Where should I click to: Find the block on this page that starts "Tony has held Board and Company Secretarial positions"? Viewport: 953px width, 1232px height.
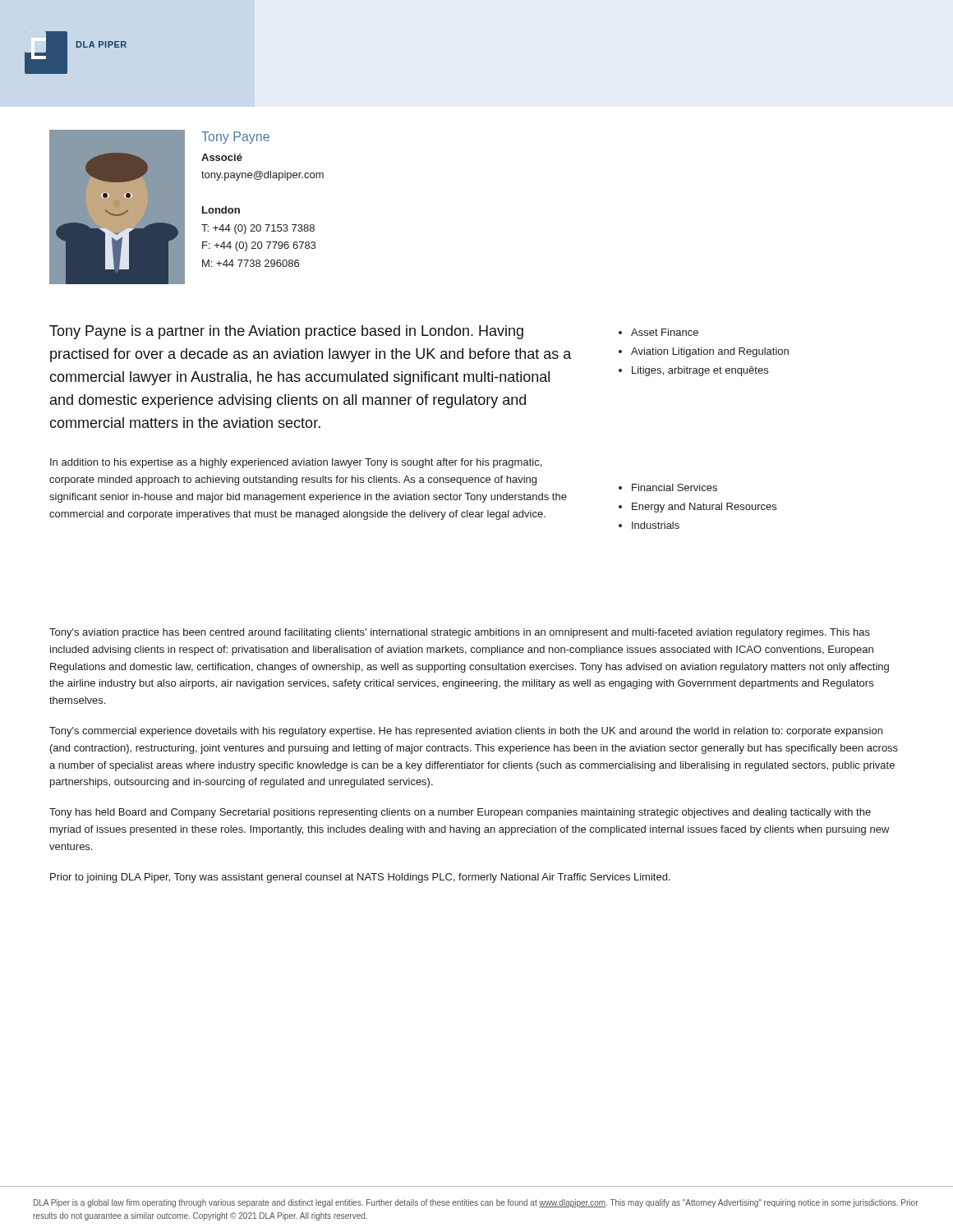[x=469, y=829]
